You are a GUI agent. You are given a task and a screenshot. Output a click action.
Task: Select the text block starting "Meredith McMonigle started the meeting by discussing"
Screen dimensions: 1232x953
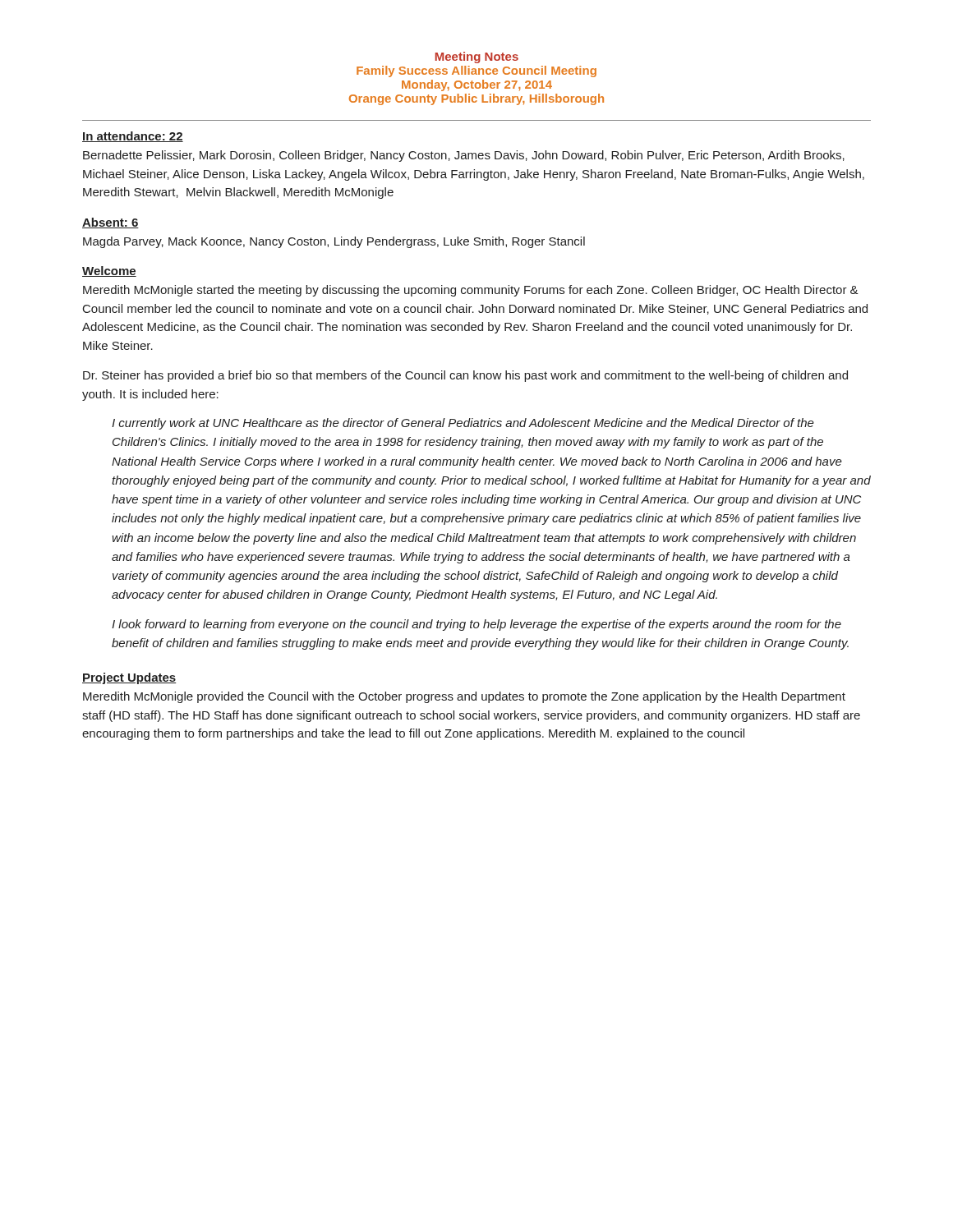(475, 317)
